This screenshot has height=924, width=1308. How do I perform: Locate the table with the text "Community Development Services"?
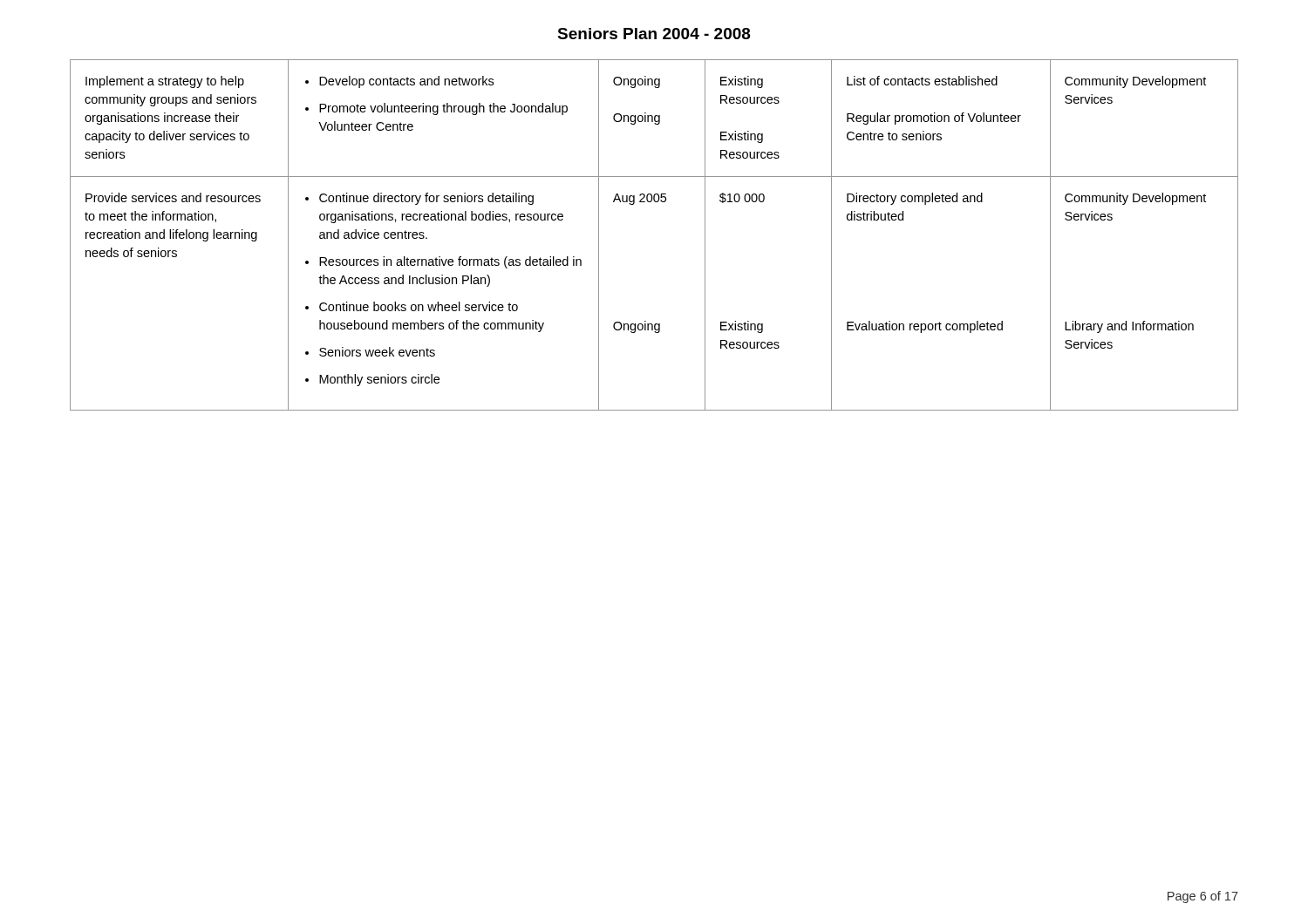click(654, 235)
